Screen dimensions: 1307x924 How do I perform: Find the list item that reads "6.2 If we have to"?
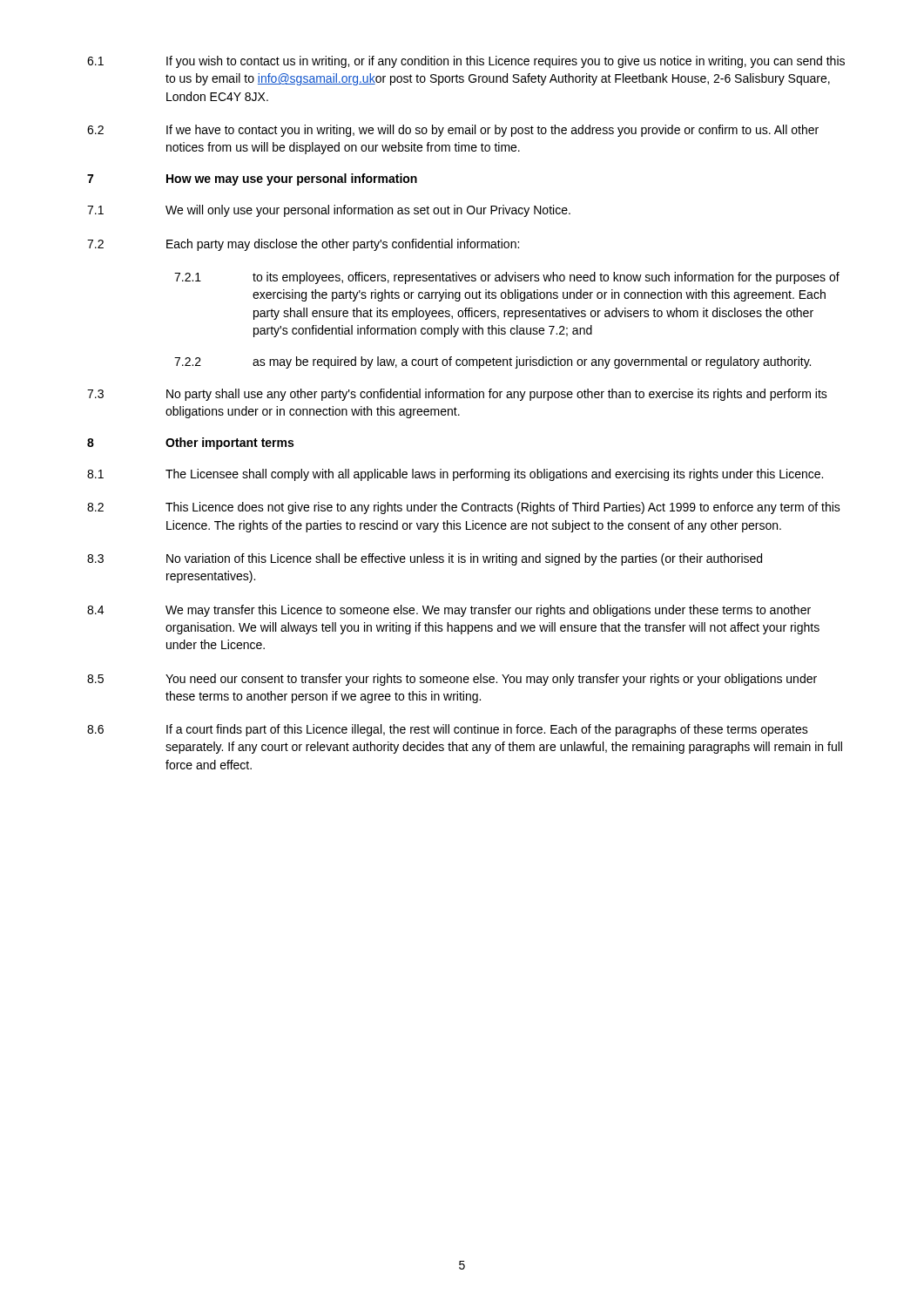point(466,139)
